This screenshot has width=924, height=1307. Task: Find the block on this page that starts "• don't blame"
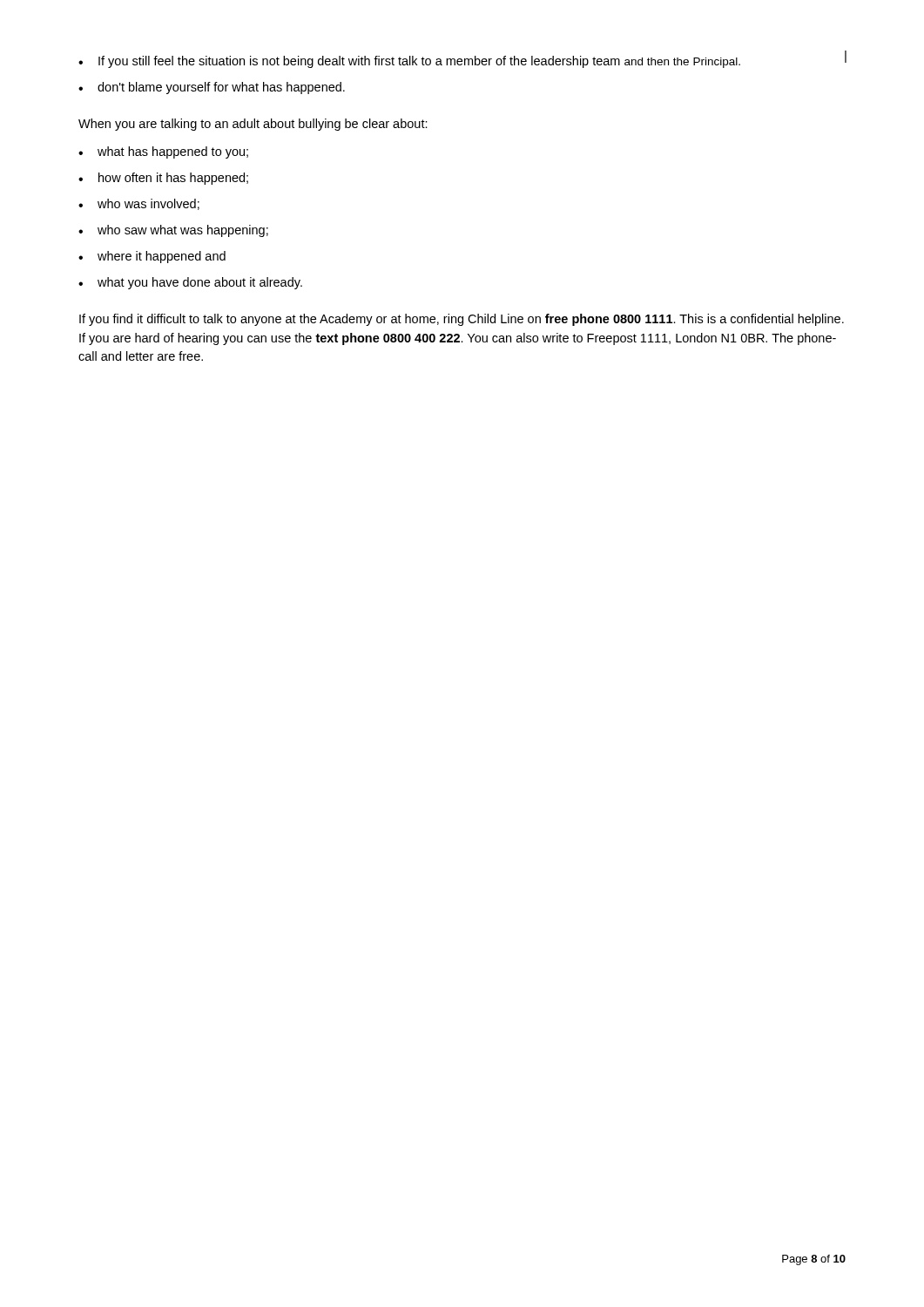[x=212, y=88]
